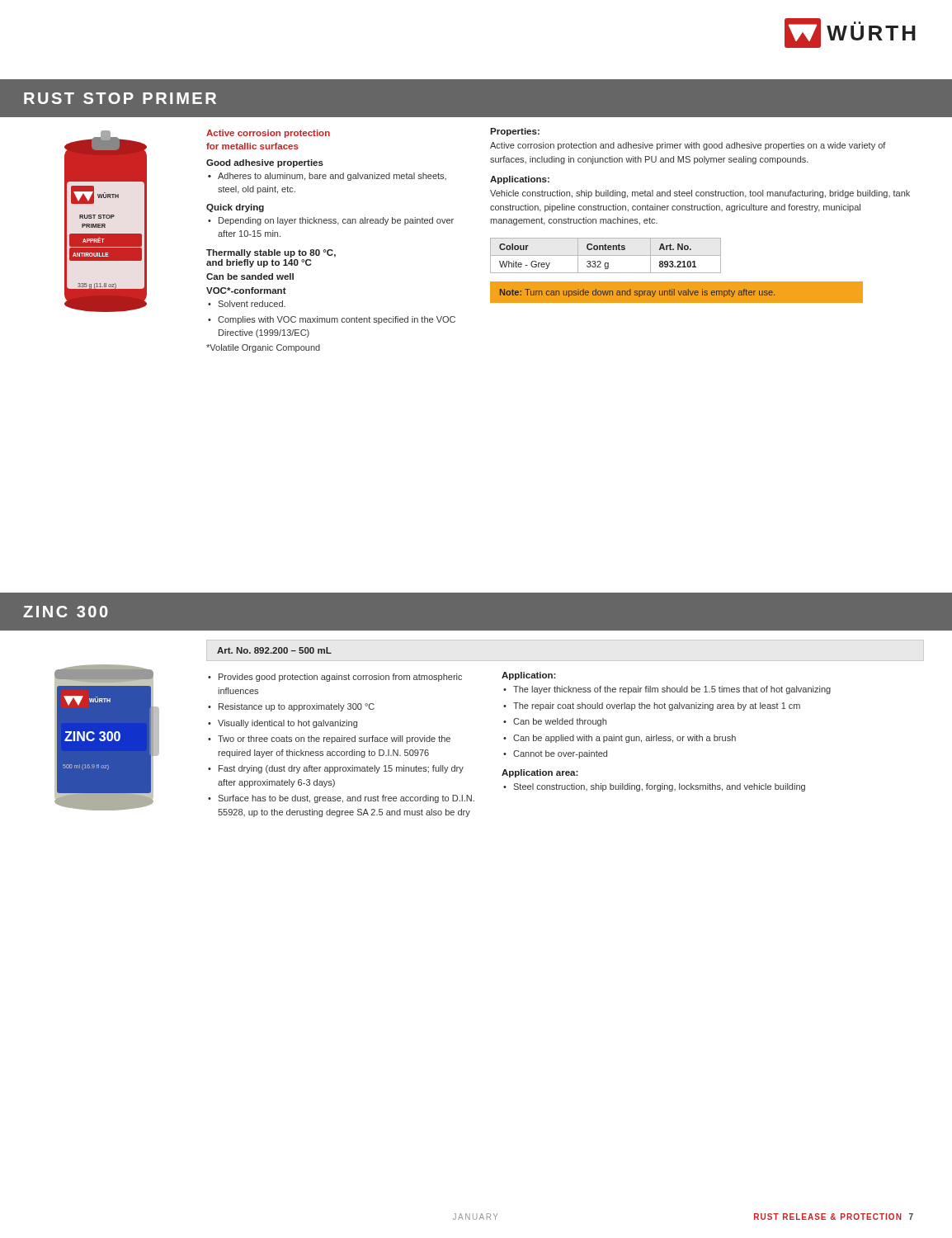This screenshot has height=1238, width=952.
Task: Select the logo
Action: [x=852, y=33]
